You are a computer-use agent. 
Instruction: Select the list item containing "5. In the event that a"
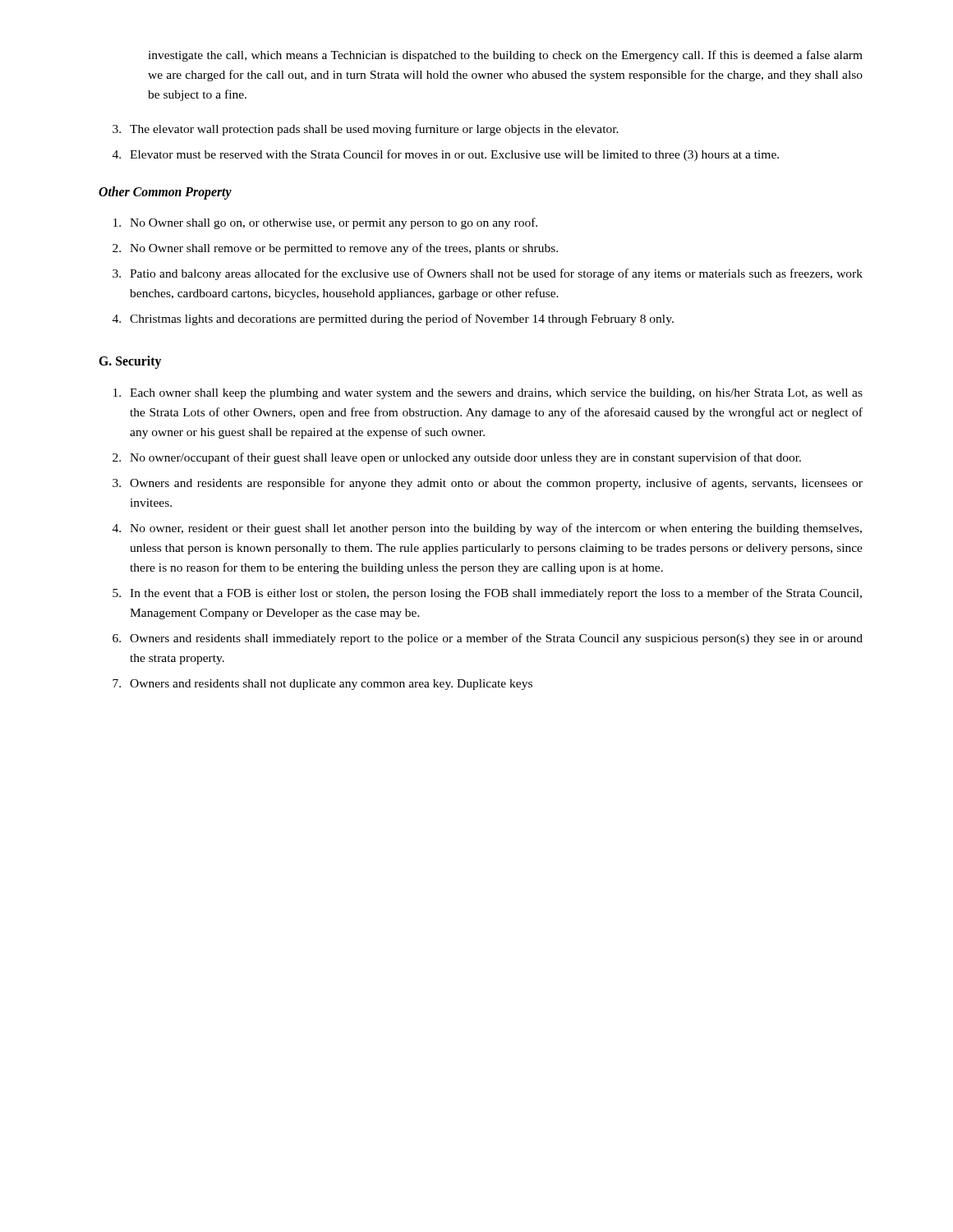point(481,603)
